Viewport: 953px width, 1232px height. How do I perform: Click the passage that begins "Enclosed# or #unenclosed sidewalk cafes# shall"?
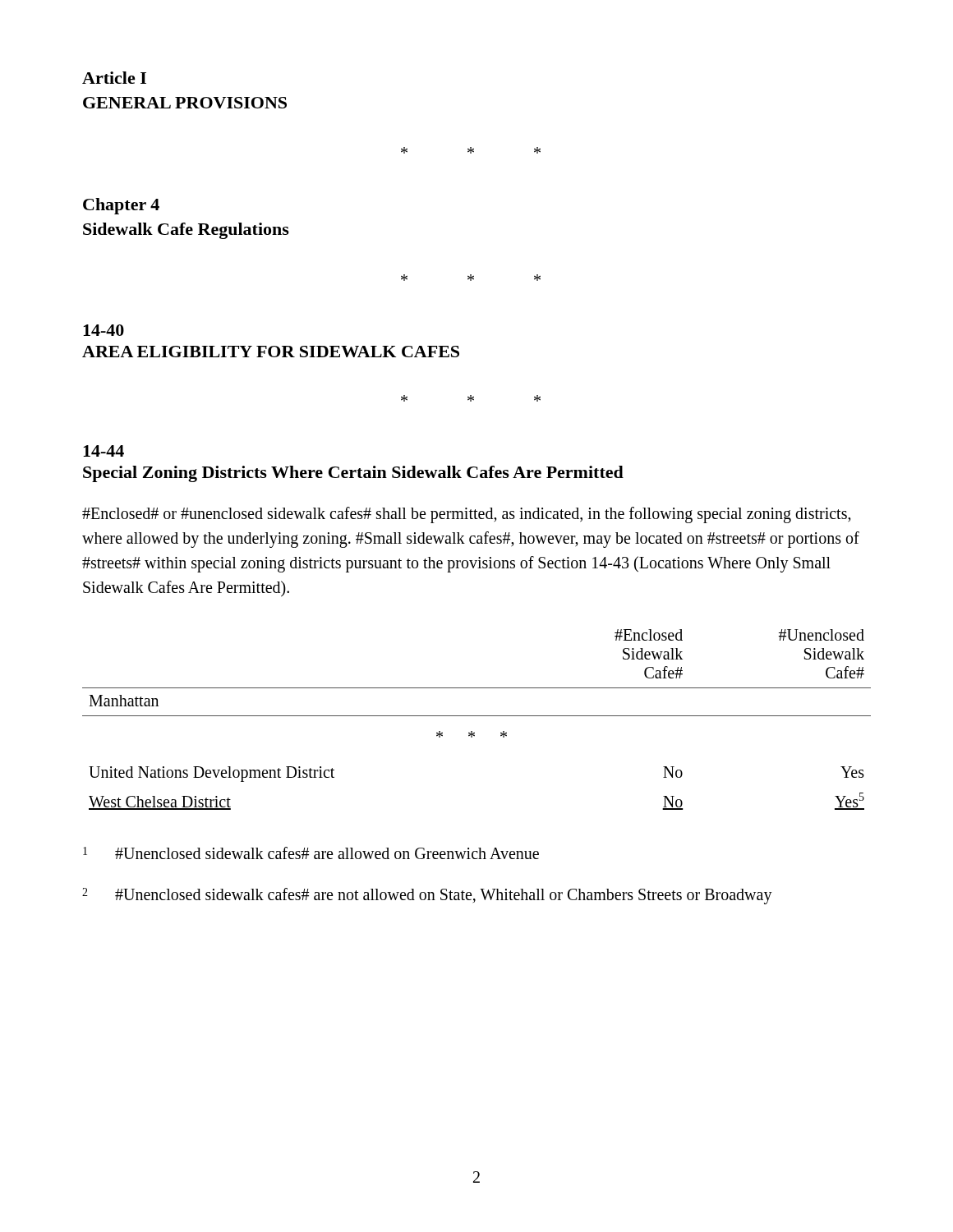coord(471,550)
